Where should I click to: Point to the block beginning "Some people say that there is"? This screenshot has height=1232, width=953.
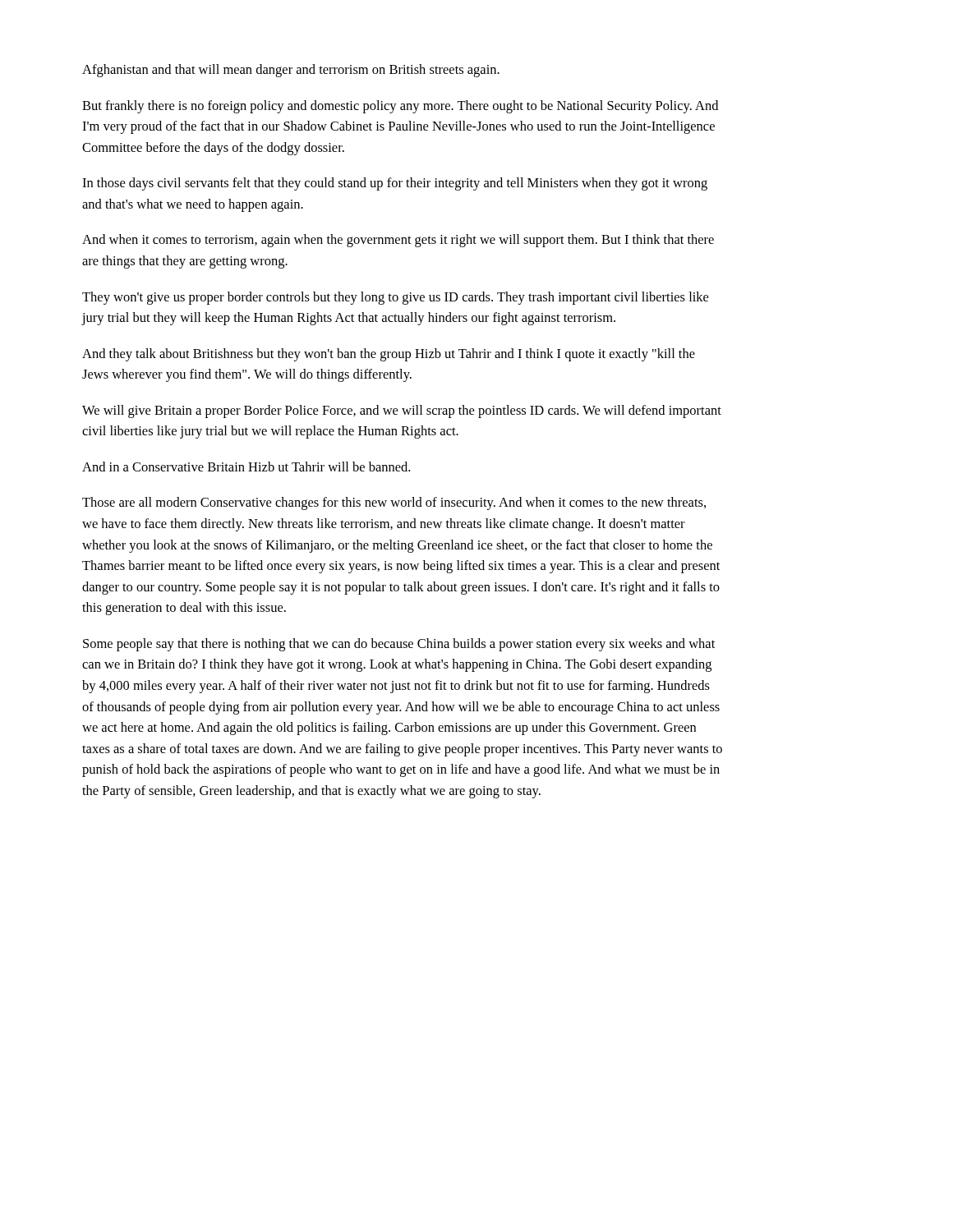[402, 717]
